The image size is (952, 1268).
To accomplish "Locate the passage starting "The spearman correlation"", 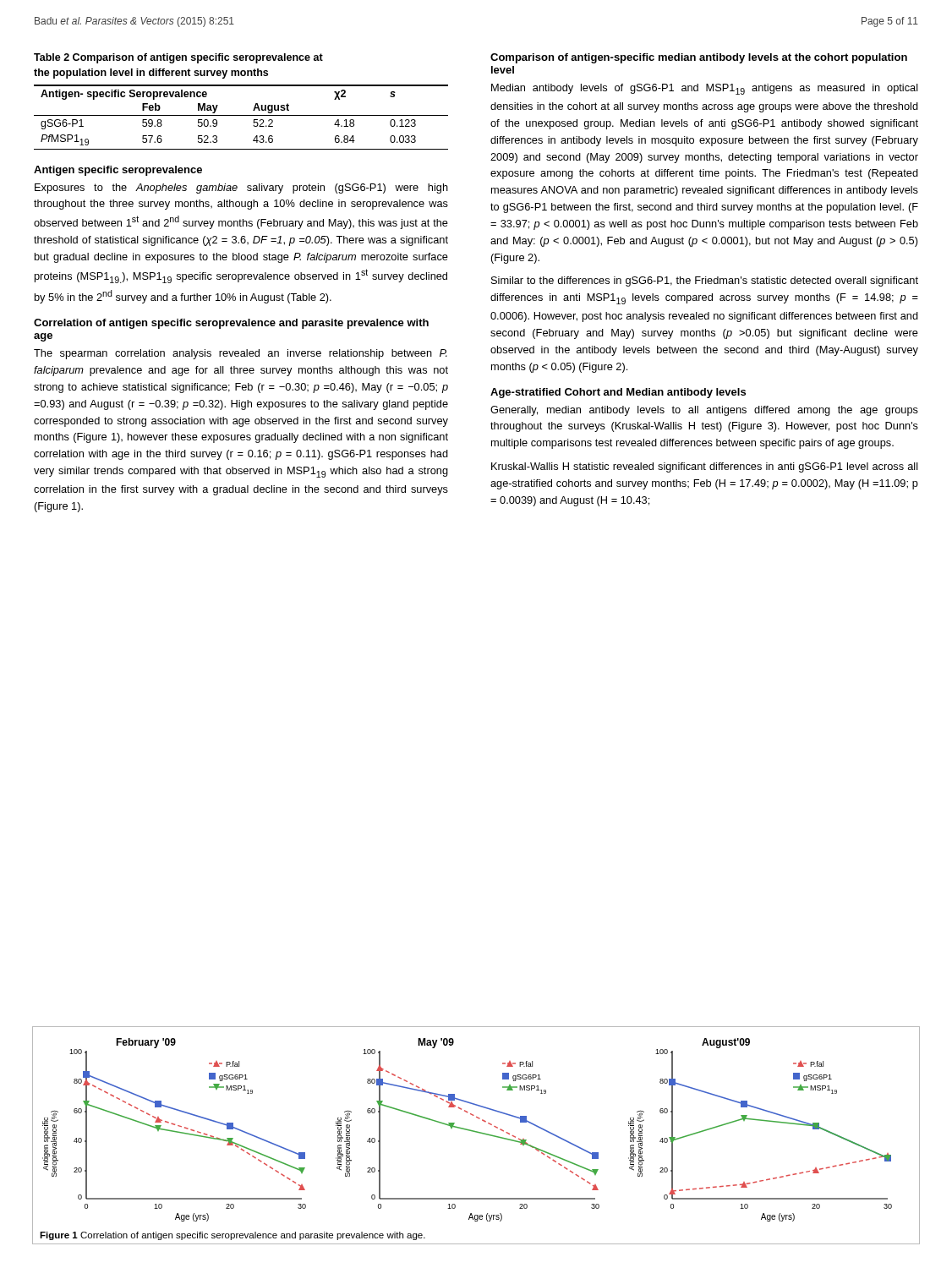I will point(241,430).
